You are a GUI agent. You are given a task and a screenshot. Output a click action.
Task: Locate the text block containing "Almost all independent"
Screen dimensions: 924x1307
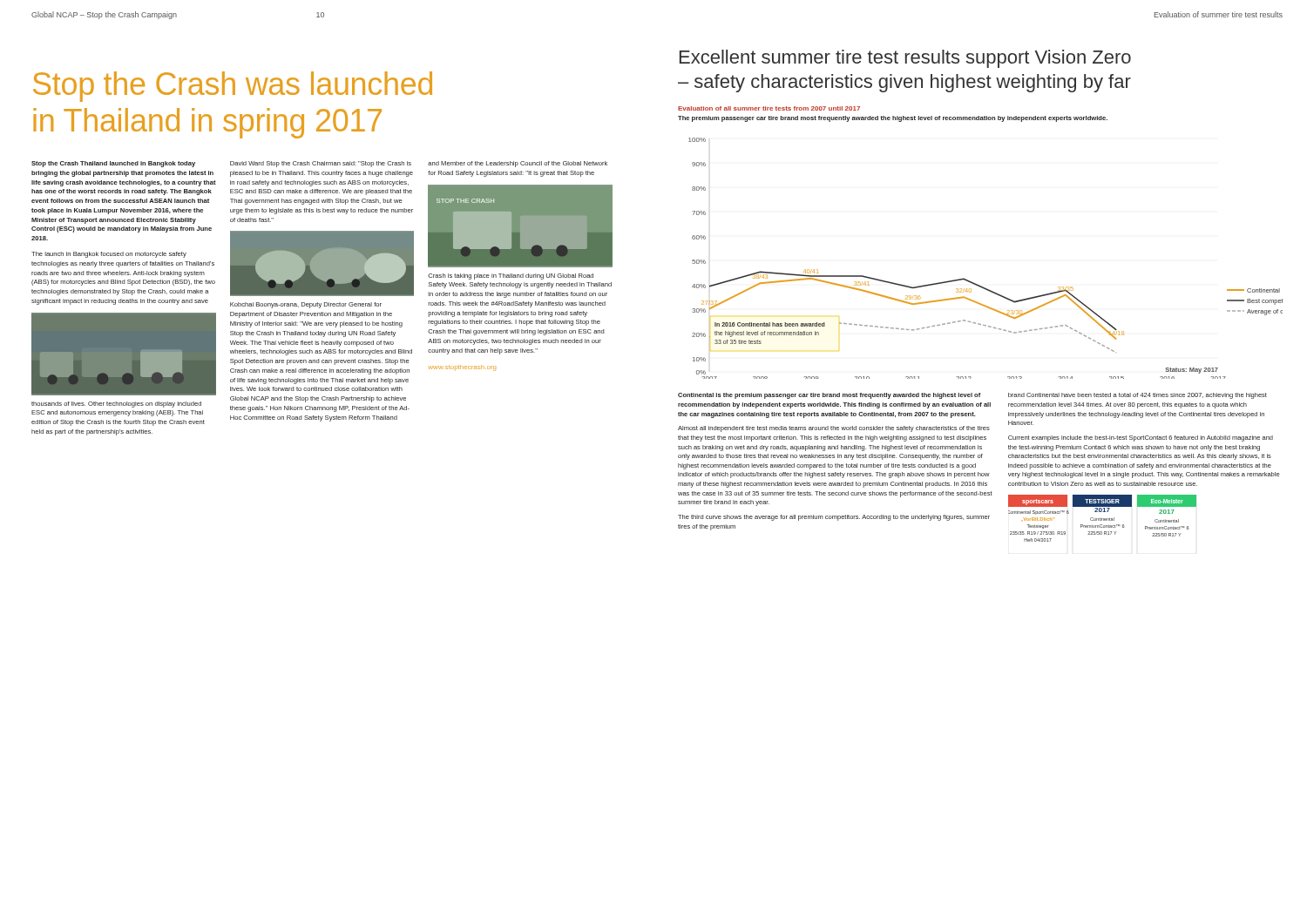coord(835,465)
